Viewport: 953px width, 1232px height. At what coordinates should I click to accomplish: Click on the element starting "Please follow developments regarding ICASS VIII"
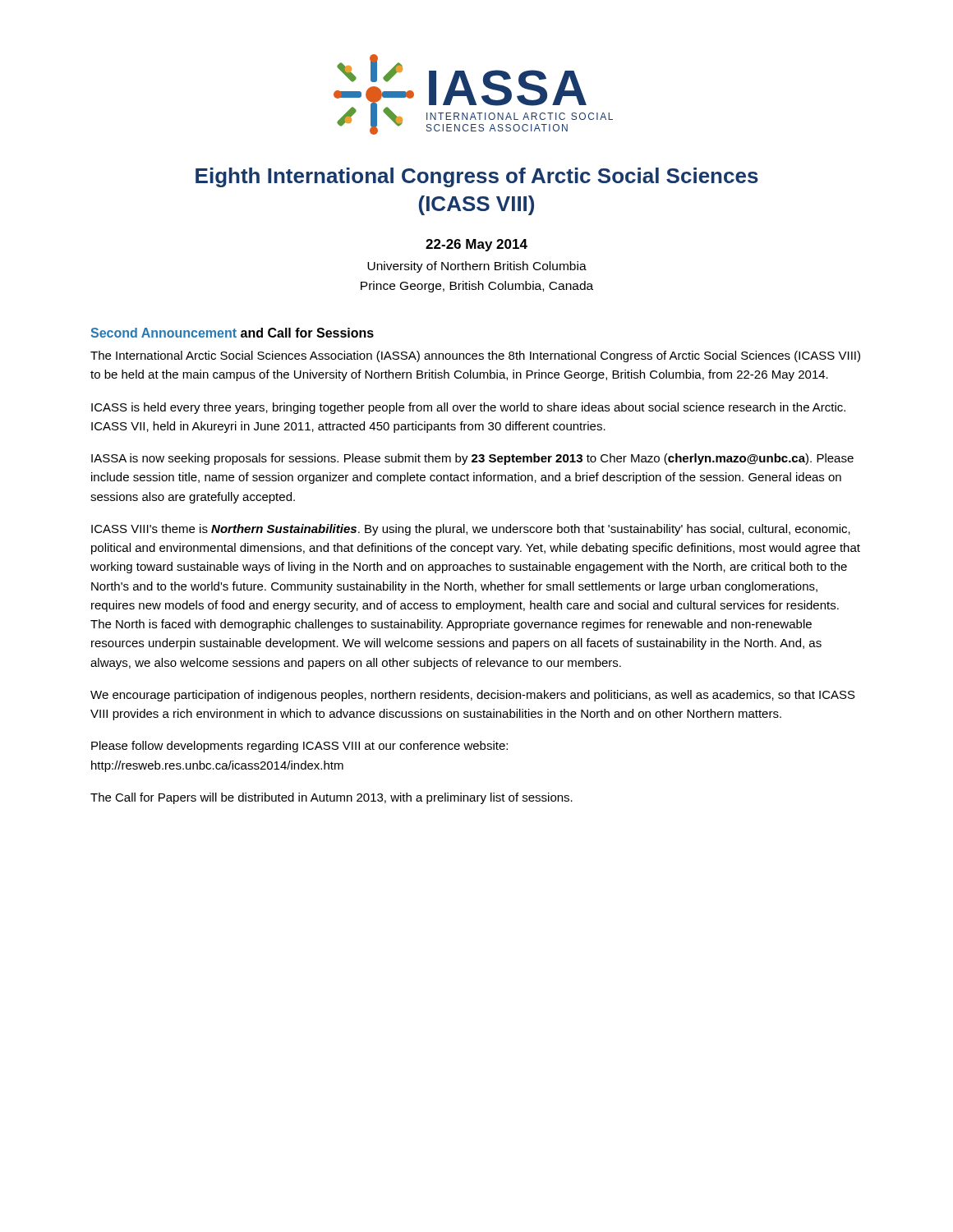[x=300, y=755]
